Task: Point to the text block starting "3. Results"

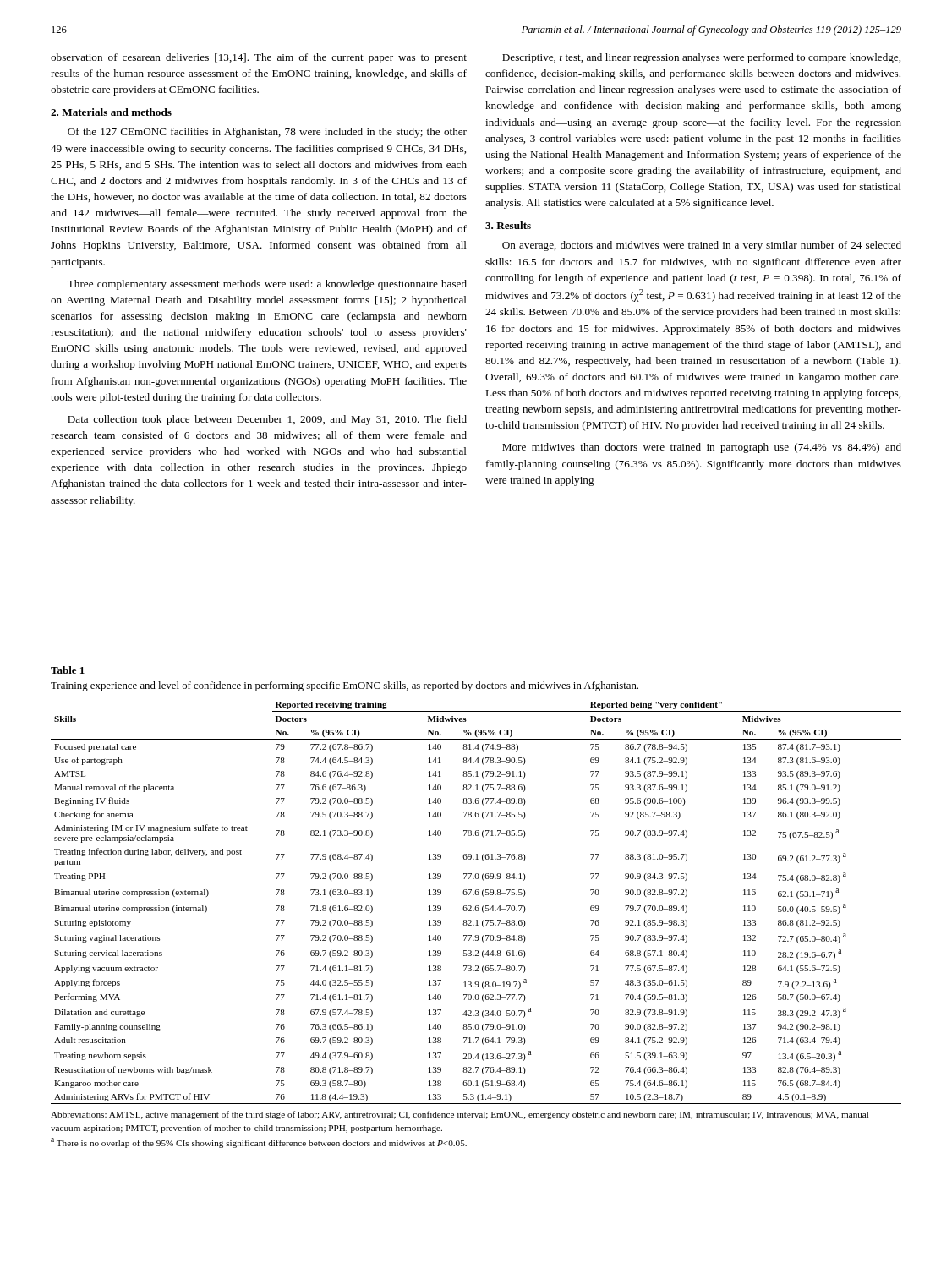Action: pyautogui.click(x=508, y=226)
